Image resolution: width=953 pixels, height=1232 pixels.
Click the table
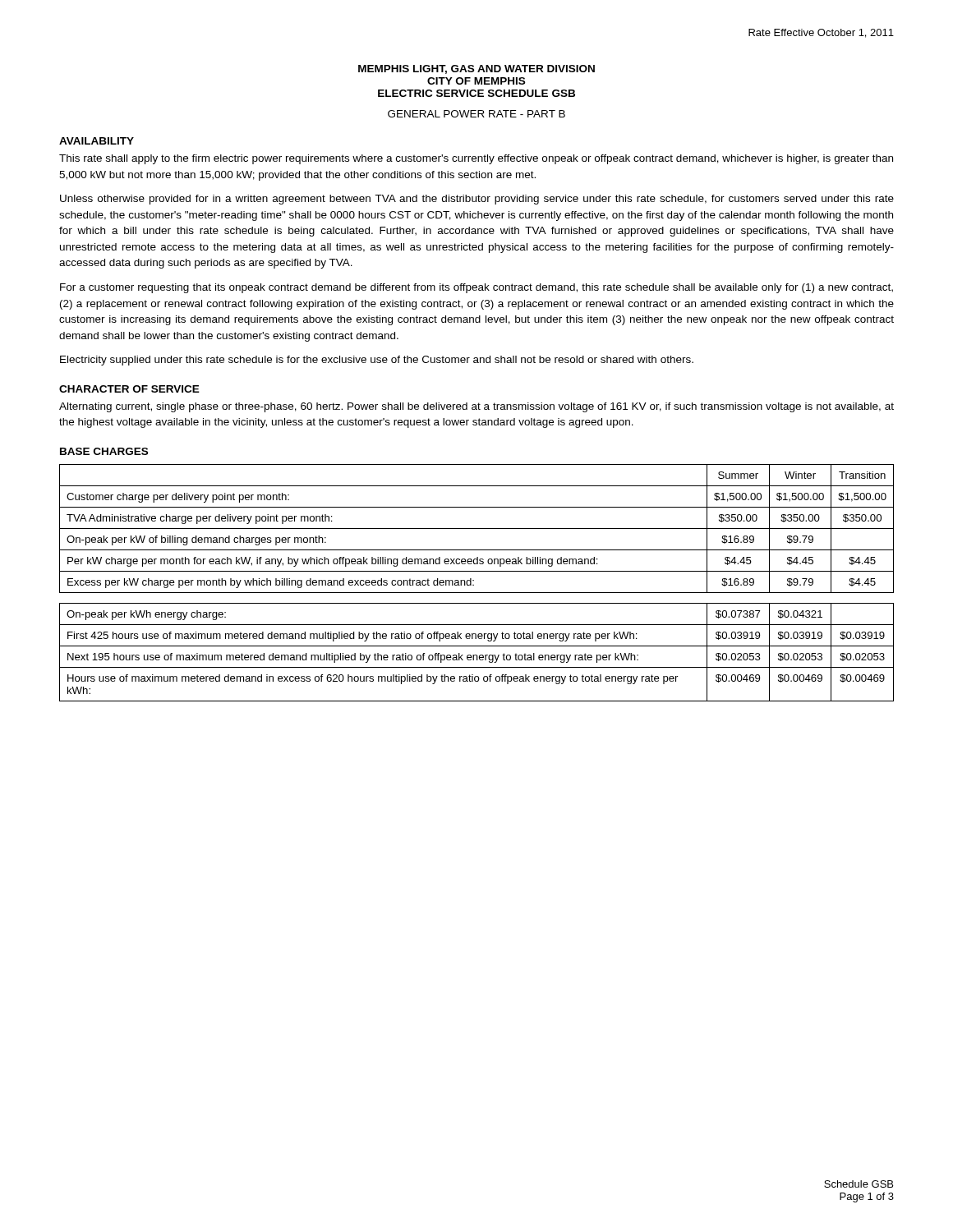pos(476,583)
